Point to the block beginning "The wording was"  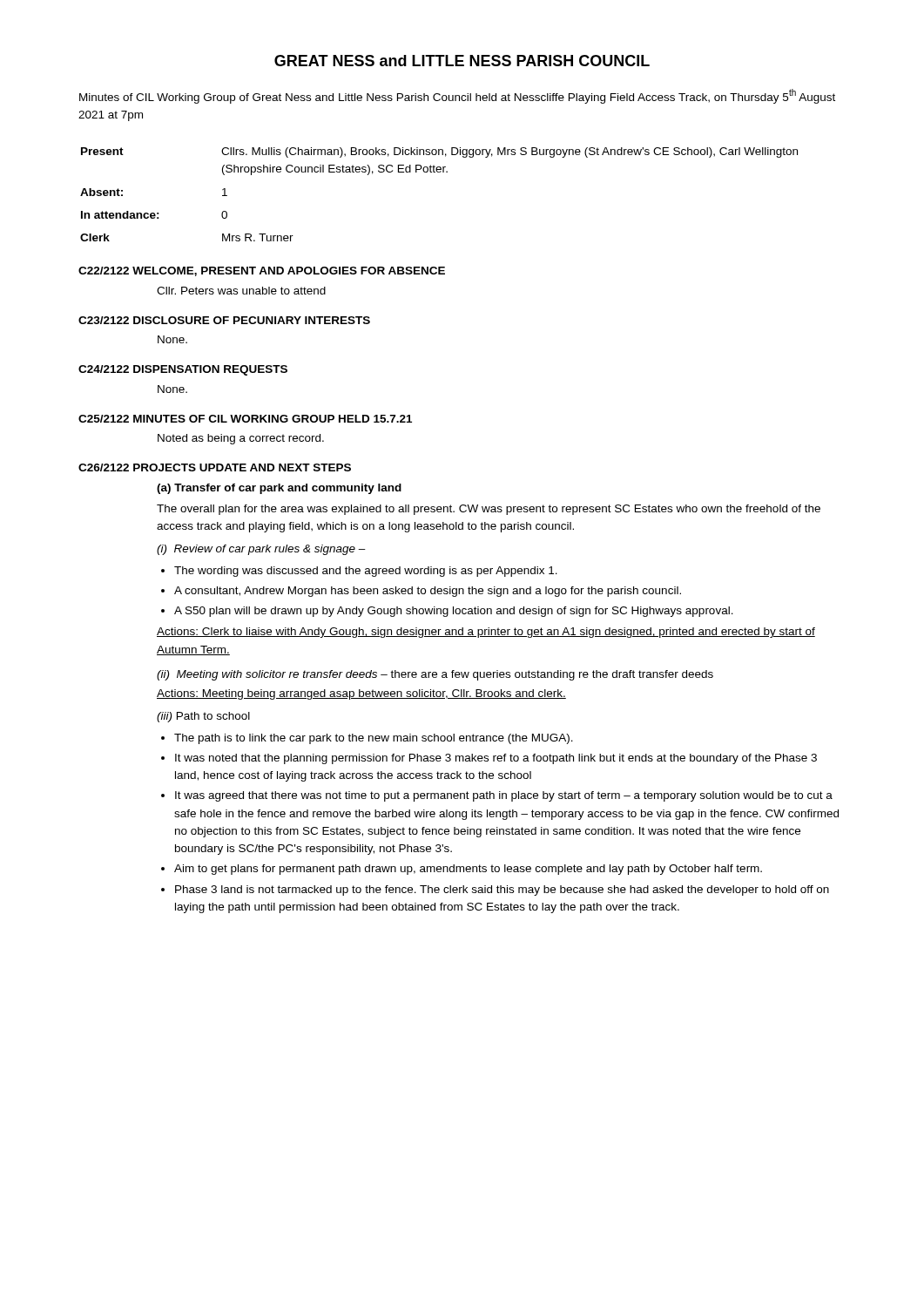coord(366,570)
